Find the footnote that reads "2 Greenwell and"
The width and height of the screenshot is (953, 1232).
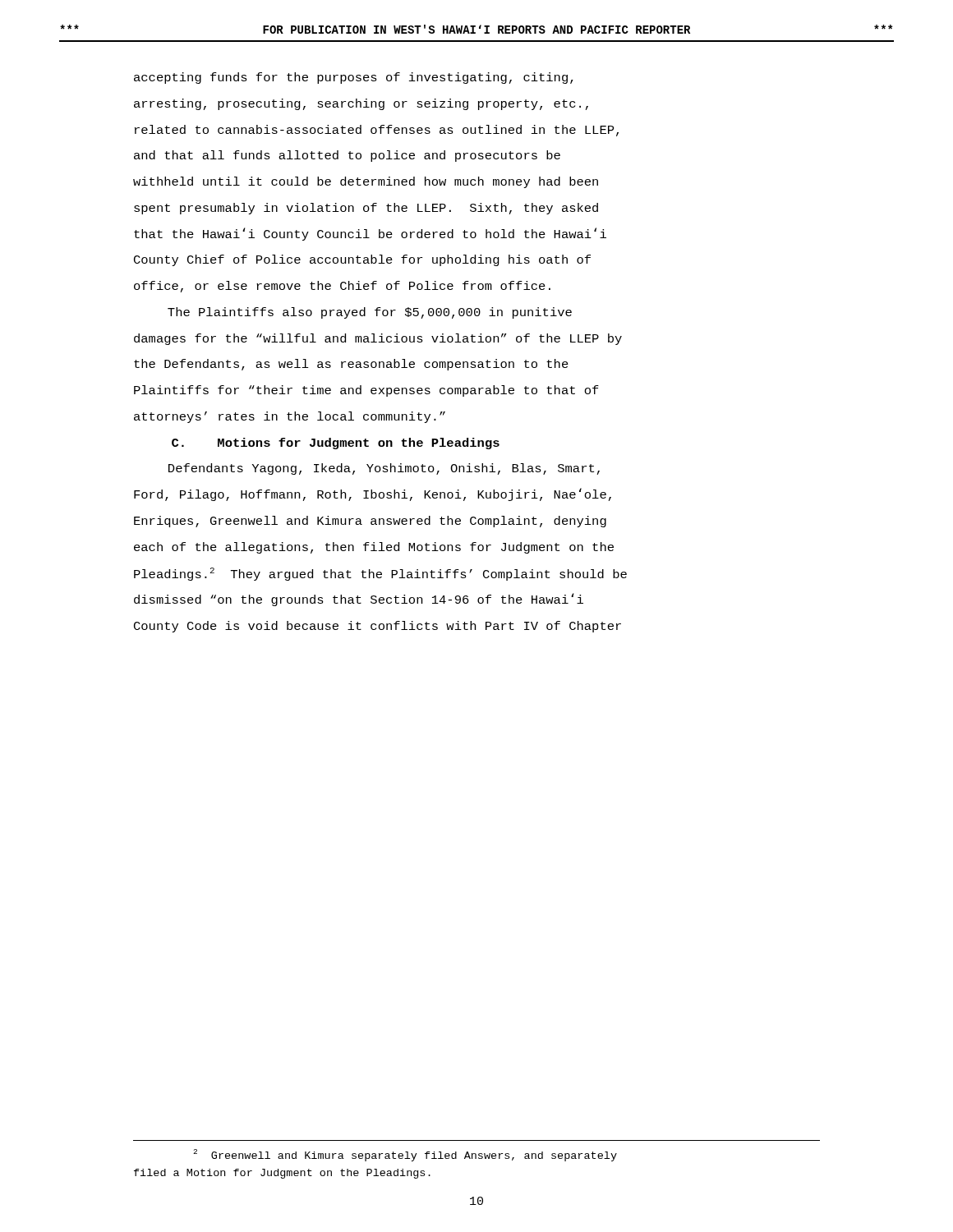pos(375,1164)
